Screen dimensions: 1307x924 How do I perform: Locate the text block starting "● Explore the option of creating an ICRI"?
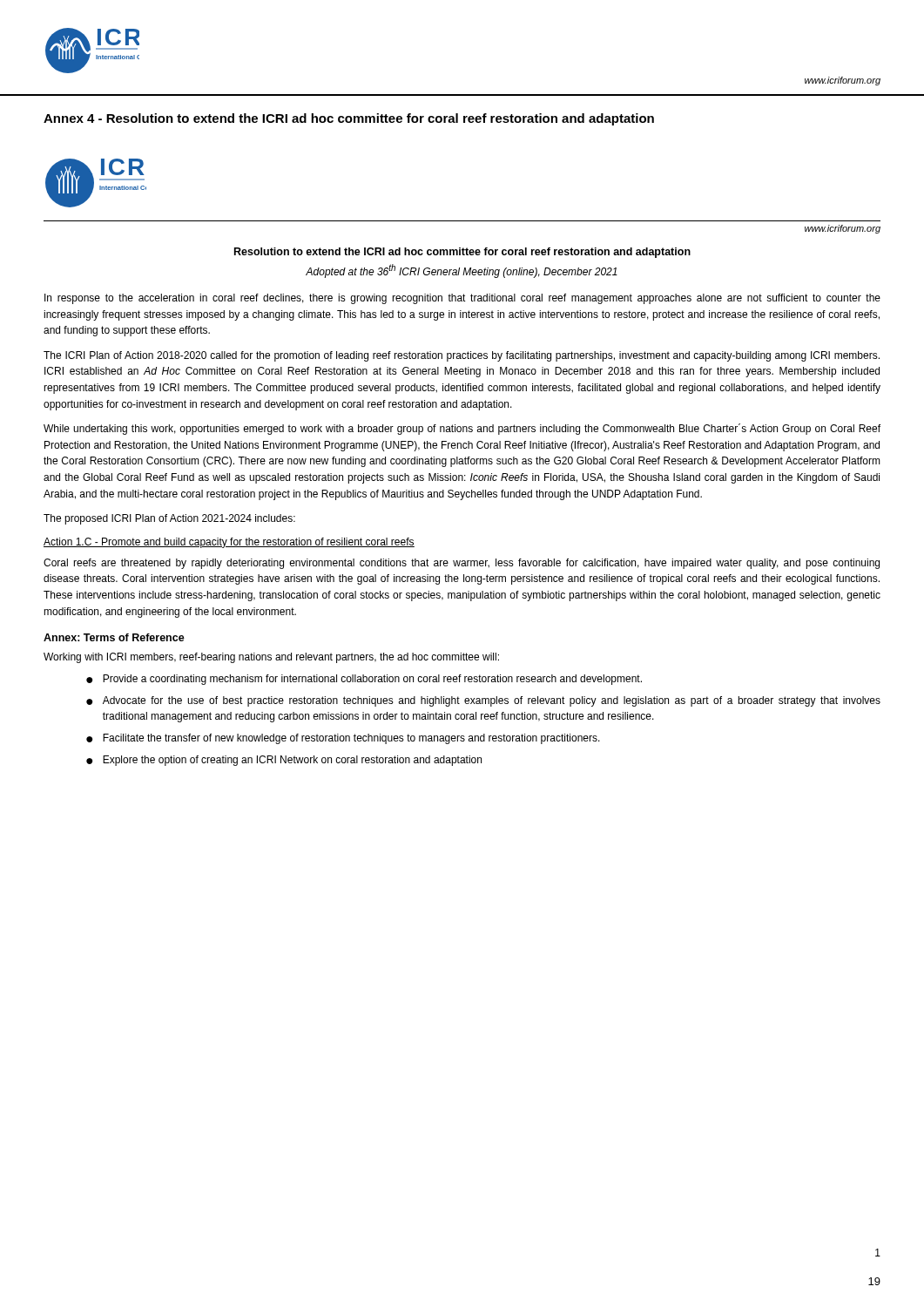pos(284,761)
